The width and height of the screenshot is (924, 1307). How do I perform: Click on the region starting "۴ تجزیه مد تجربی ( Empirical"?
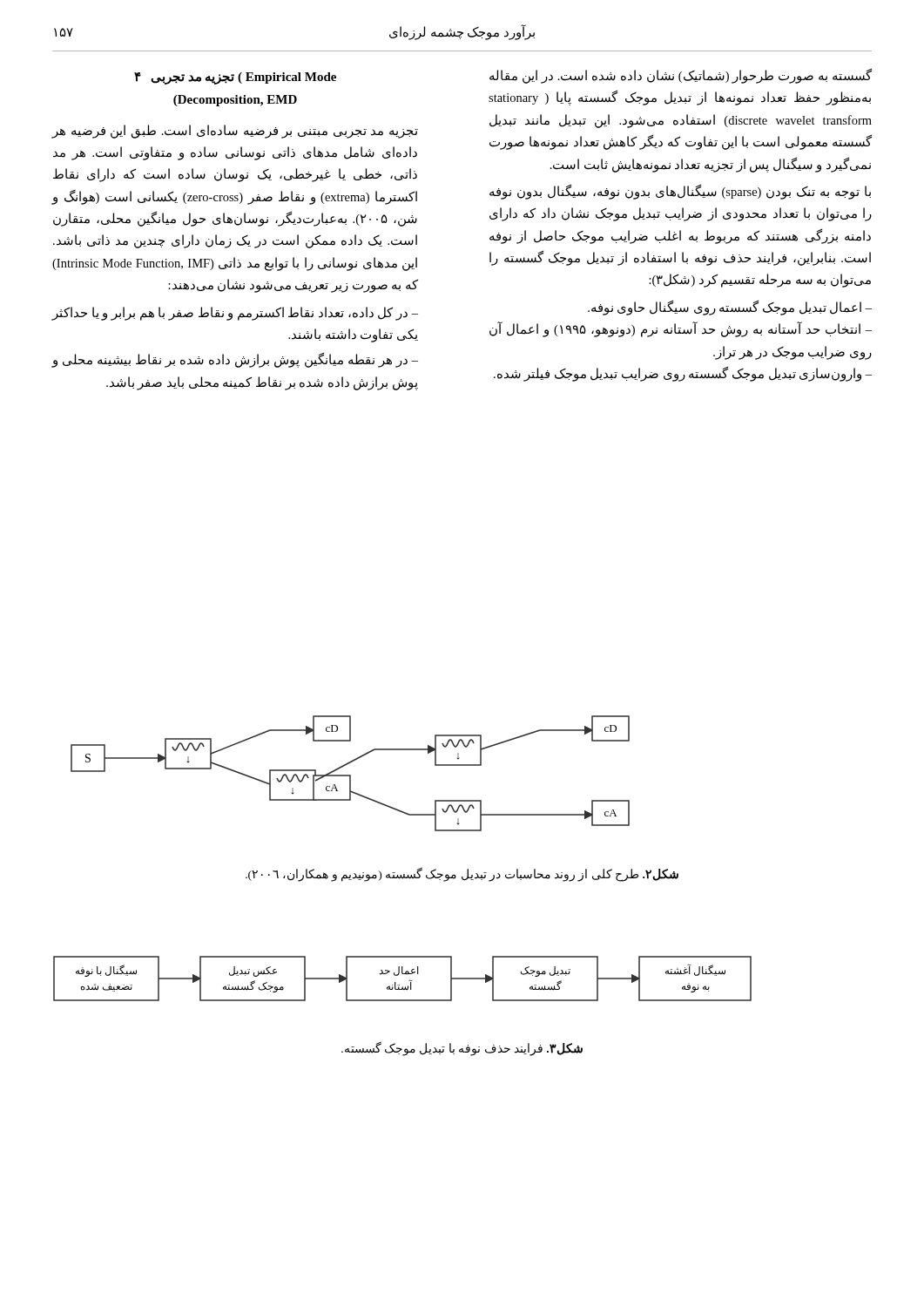click(235, 88)
